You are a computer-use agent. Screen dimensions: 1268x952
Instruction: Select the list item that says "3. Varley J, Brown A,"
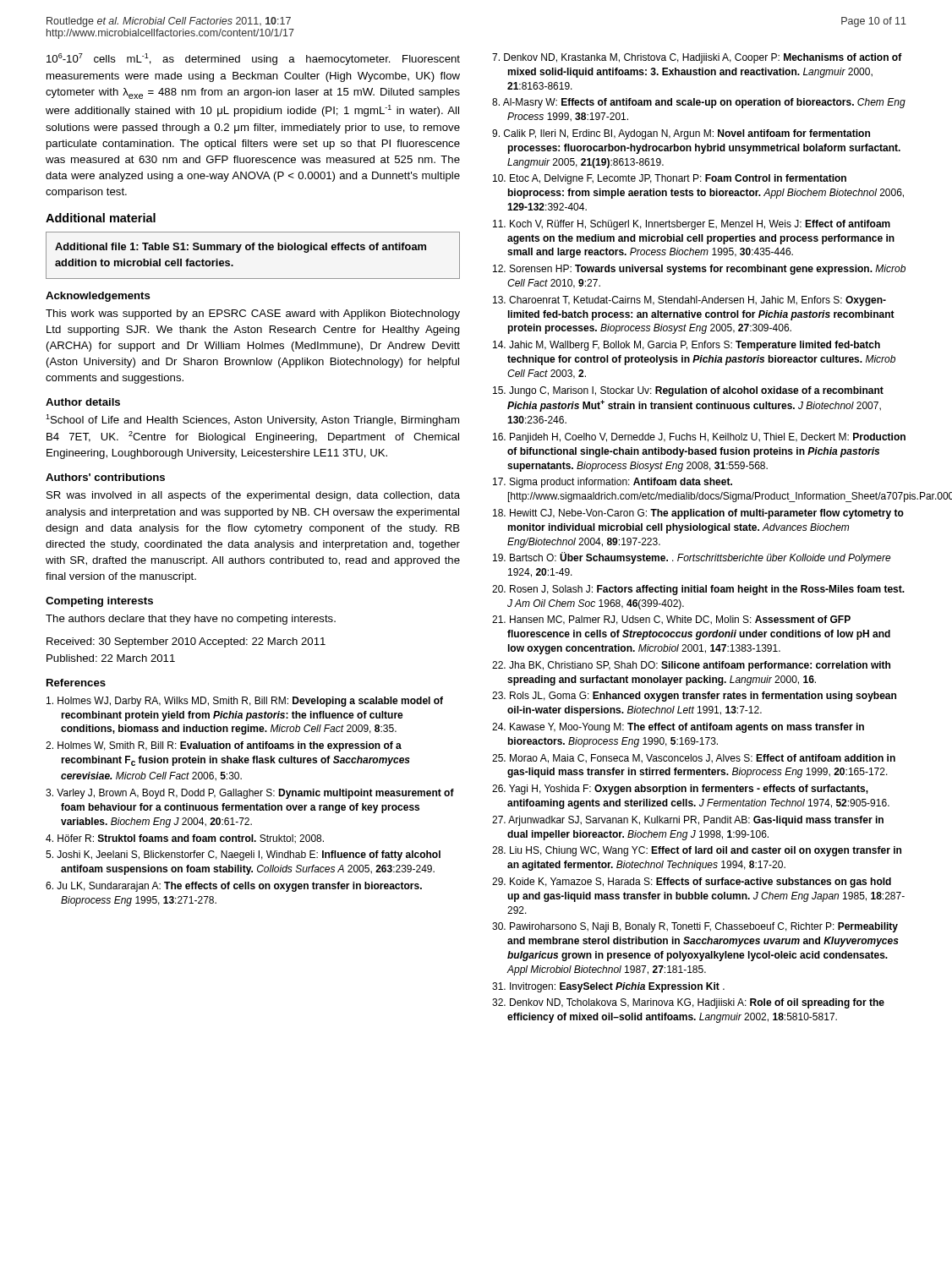(250, 807)
